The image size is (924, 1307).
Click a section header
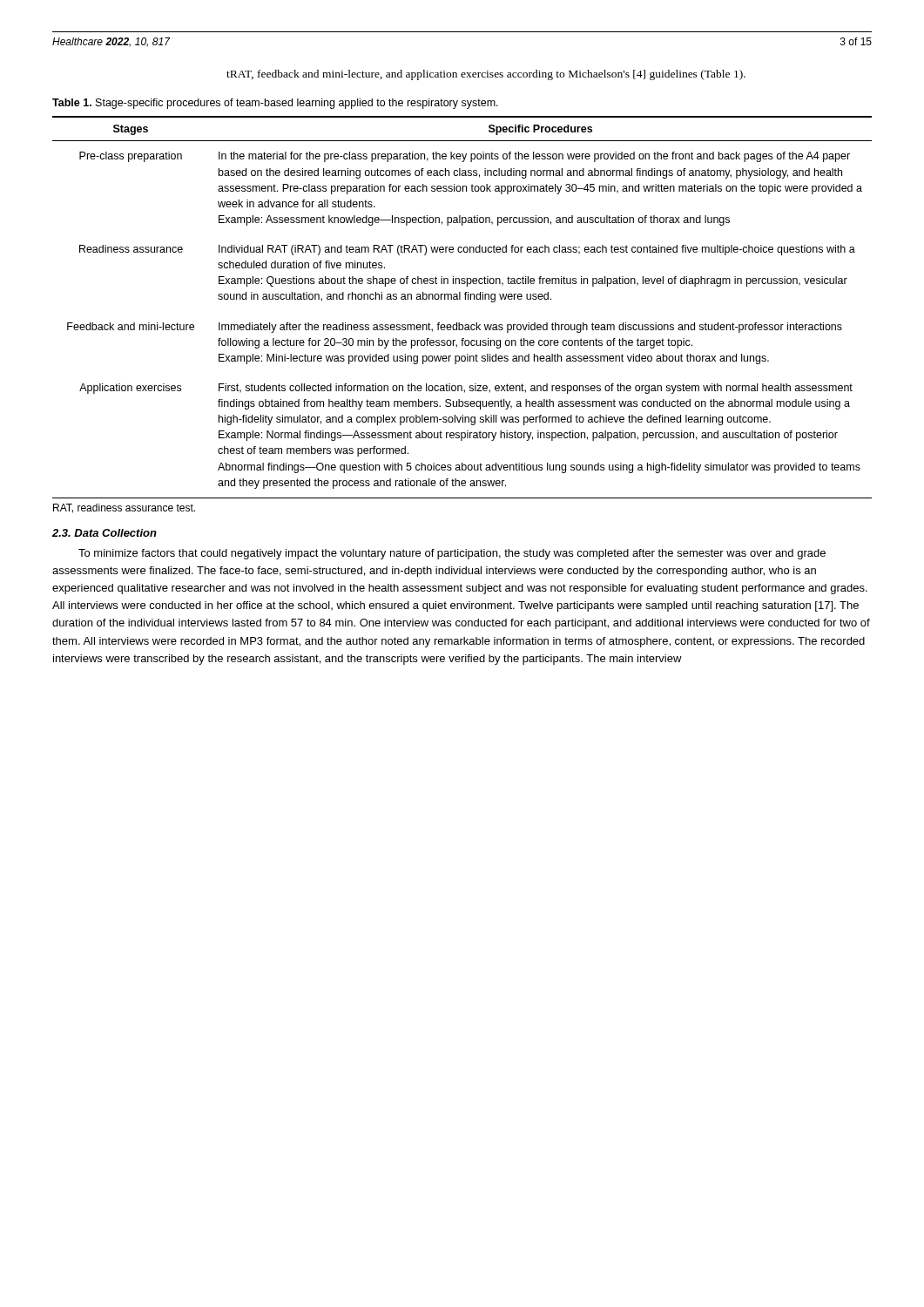(105, 533)
